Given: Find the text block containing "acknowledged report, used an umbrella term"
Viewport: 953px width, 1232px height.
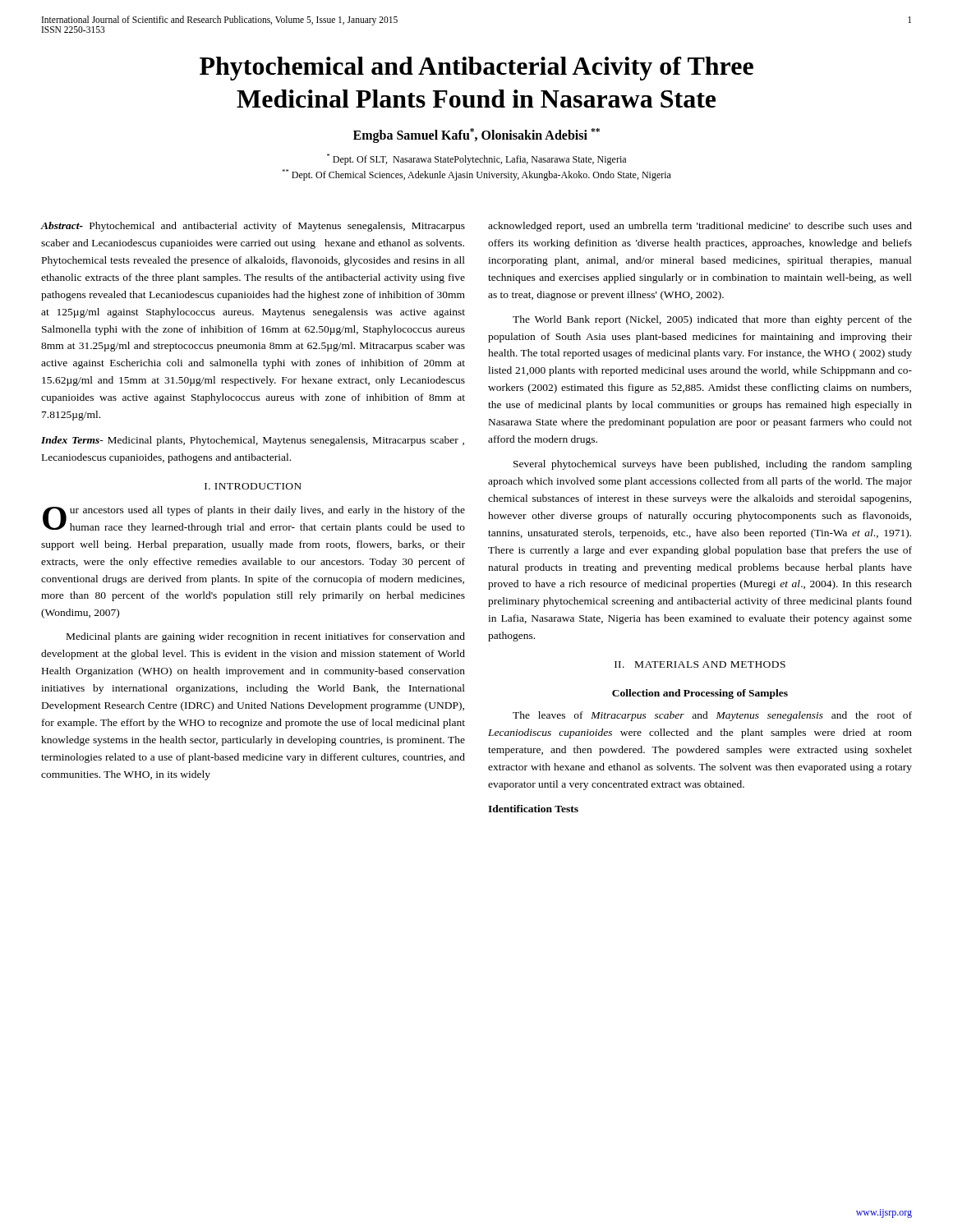Looking at the screenshot, I should (700, 260).
